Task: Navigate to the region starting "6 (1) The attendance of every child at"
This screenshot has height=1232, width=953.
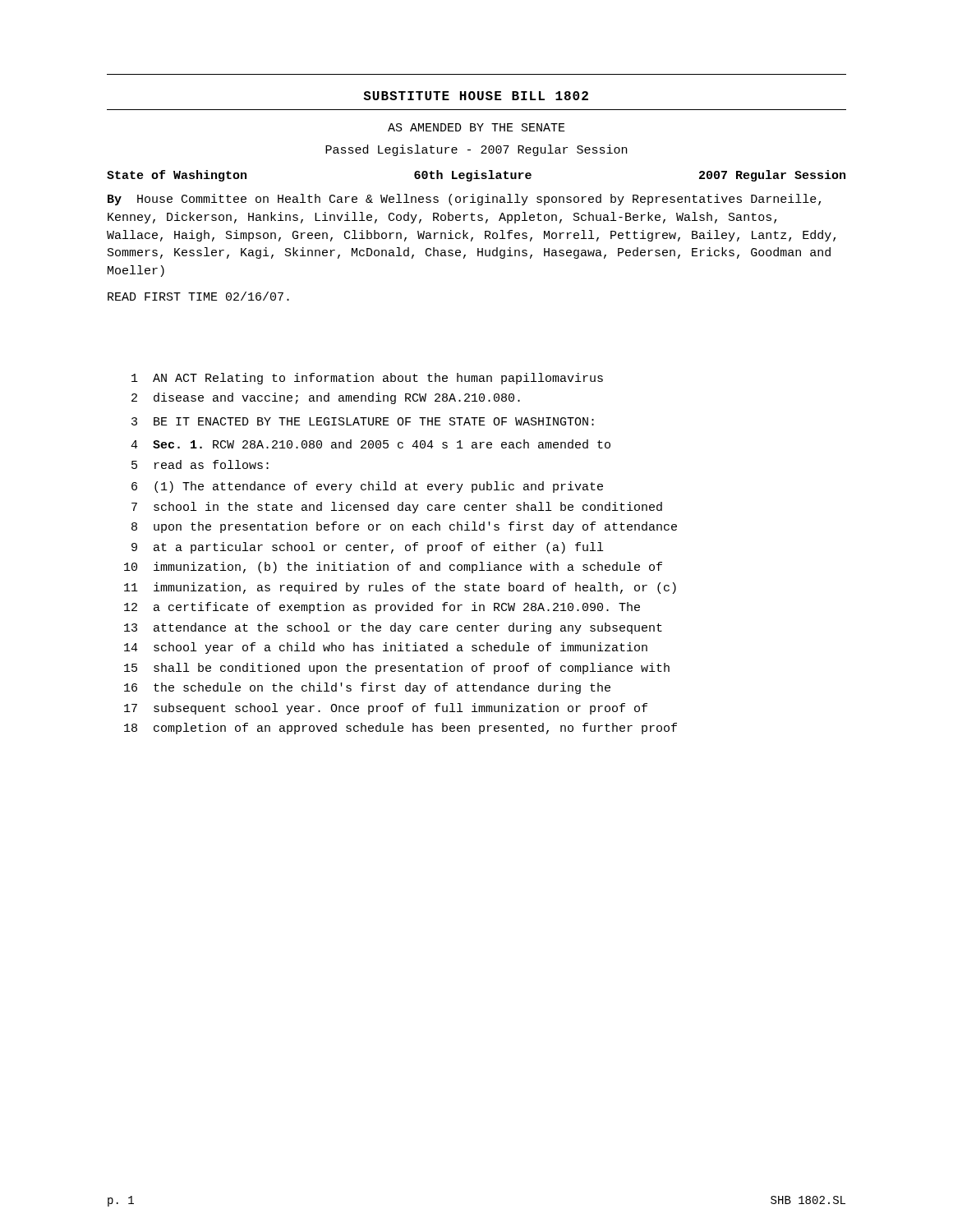Action: click(x=476, y=488)
